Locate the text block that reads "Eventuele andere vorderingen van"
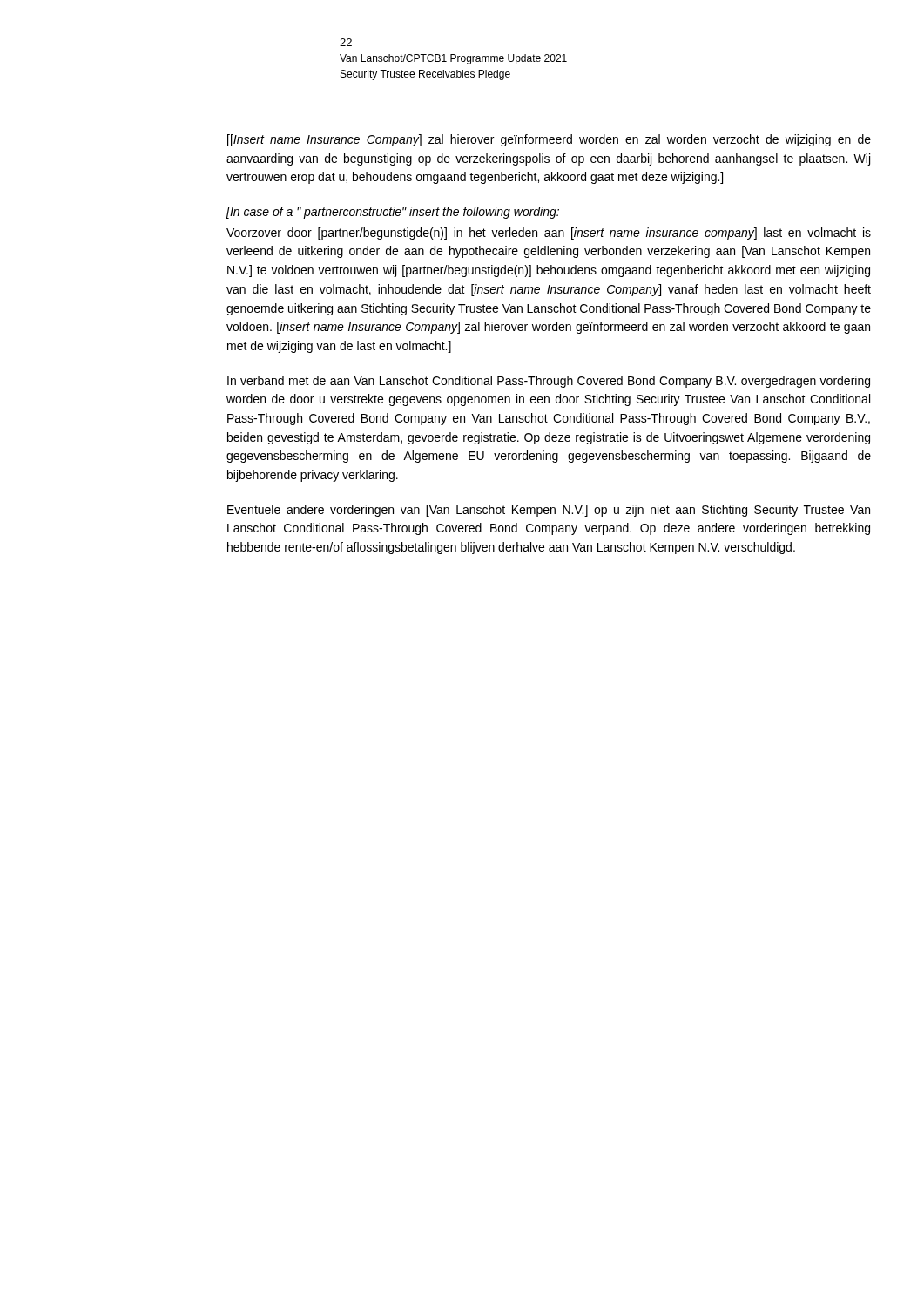 click(549, 528)
